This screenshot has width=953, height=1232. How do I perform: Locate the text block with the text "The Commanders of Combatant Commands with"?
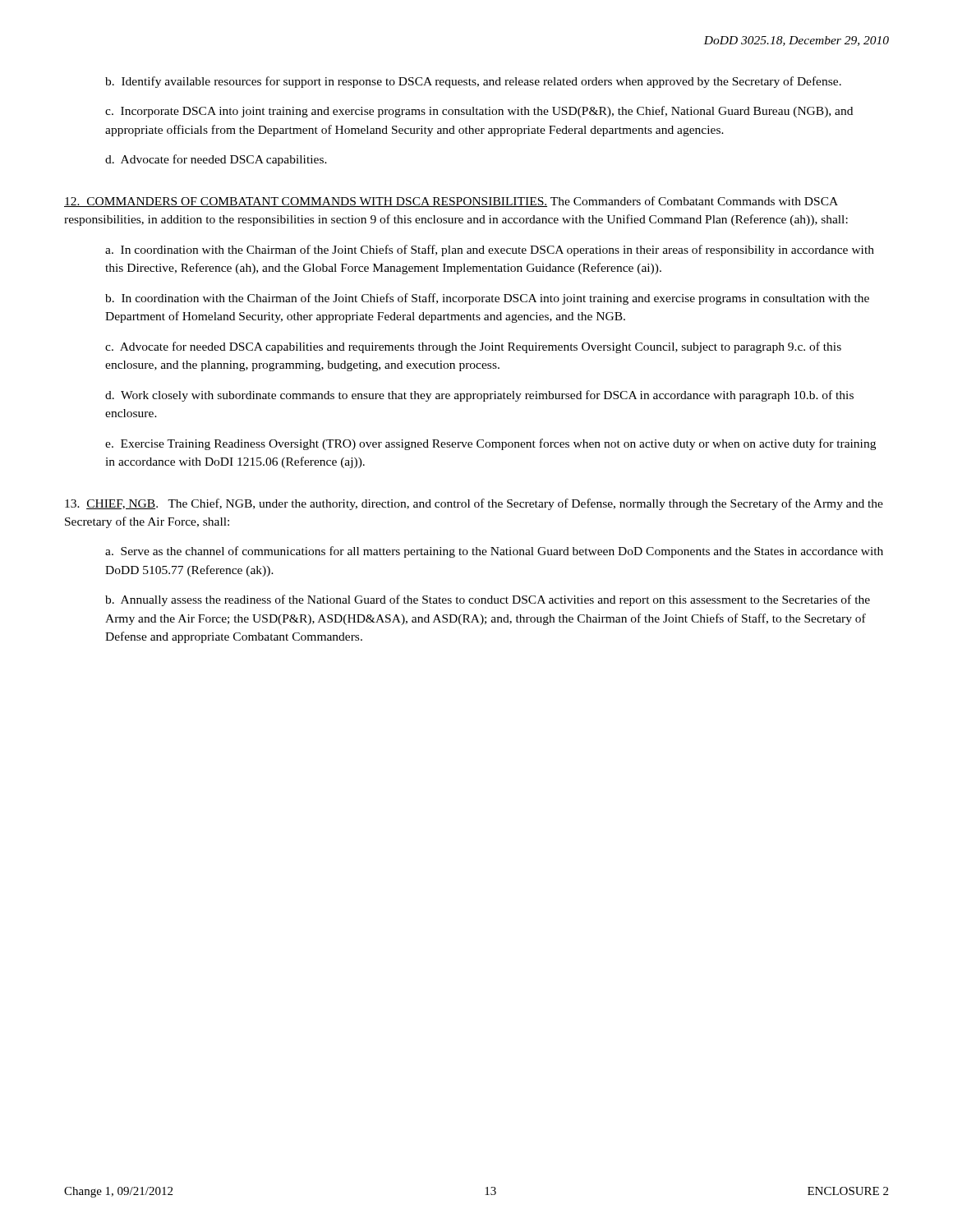tap(456, 210)
